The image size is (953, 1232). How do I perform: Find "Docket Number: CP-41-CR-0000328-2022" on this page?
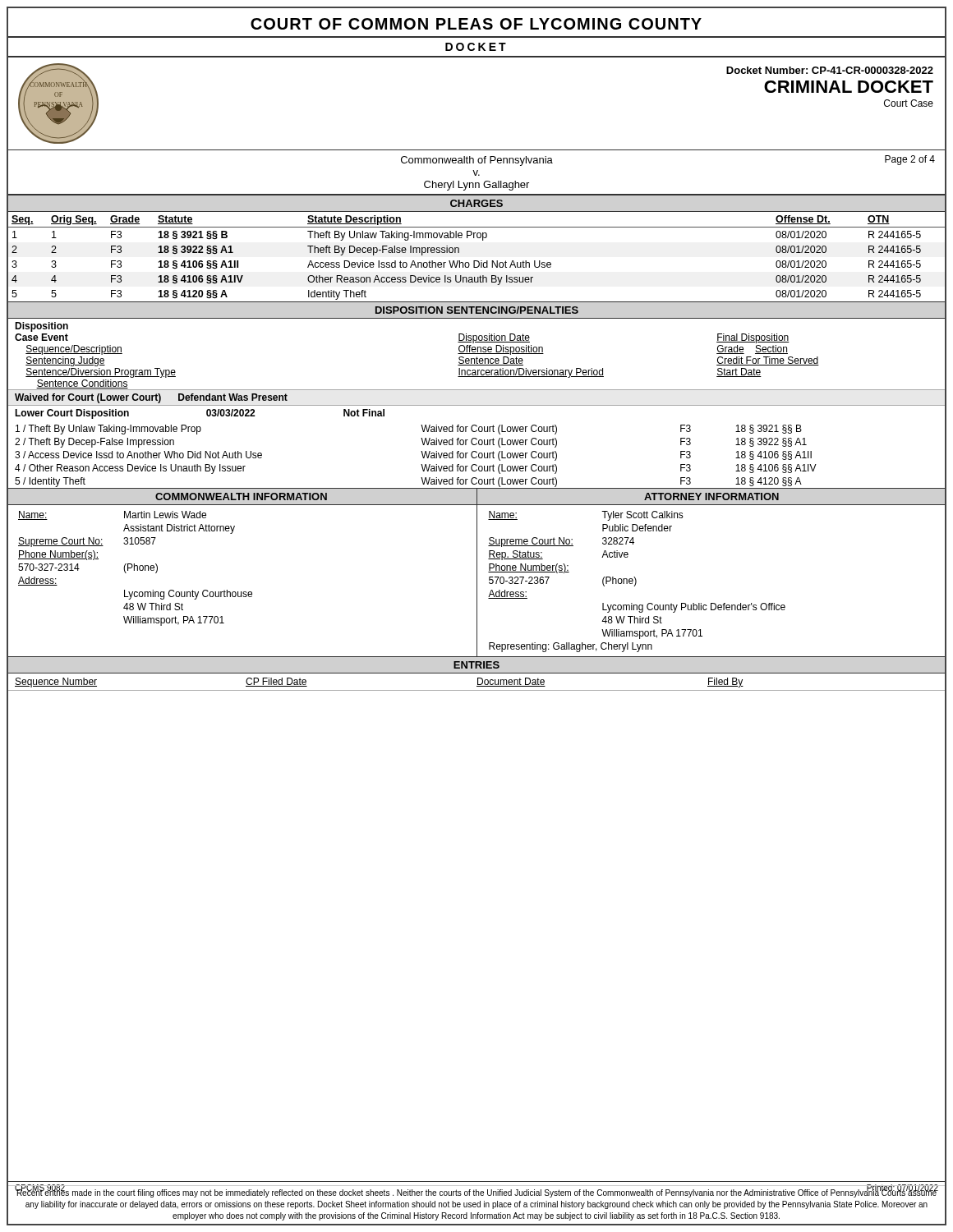click(x=830, y=70)
